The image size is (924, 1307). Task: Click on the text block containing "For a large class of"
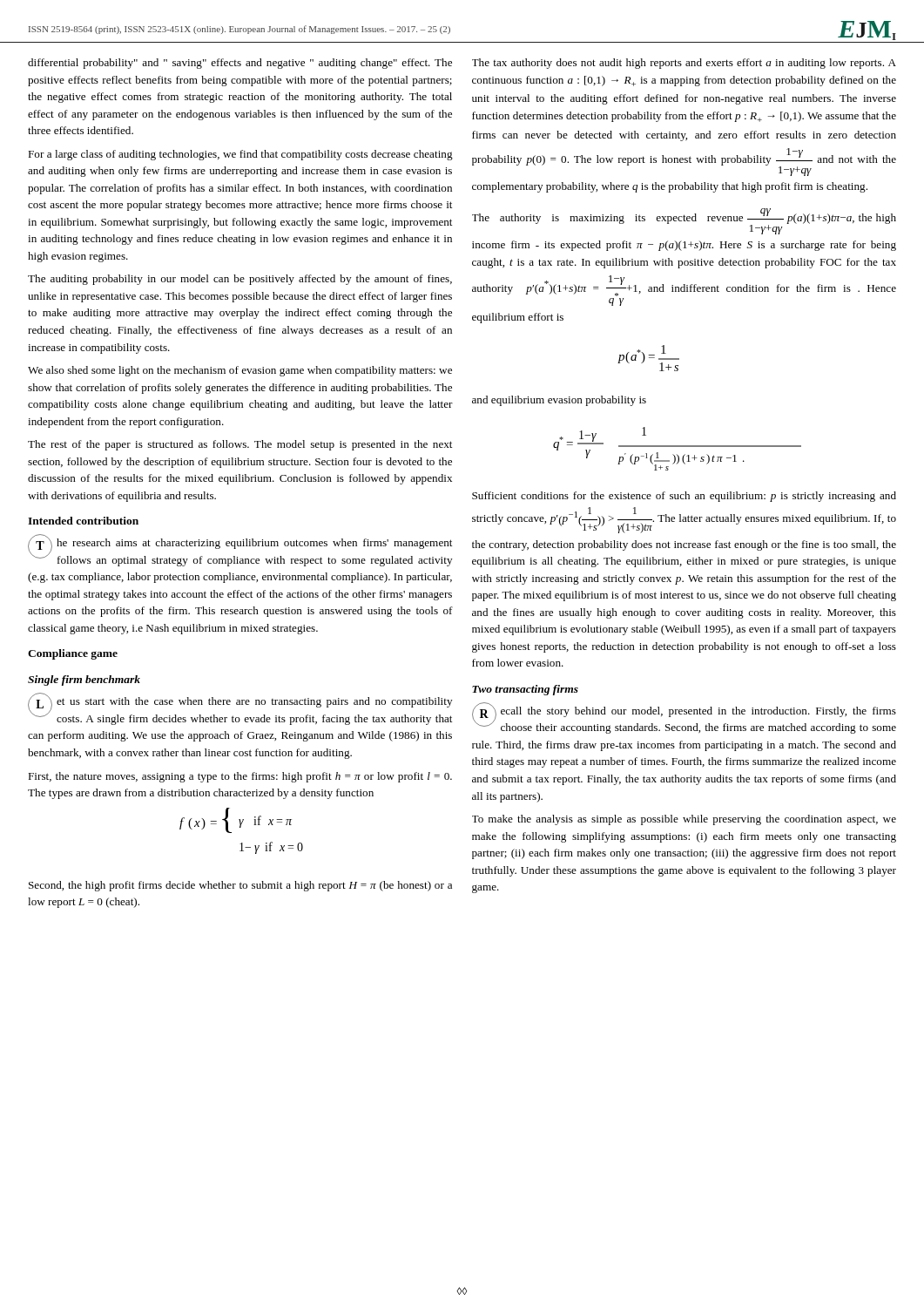pos(240,205)
